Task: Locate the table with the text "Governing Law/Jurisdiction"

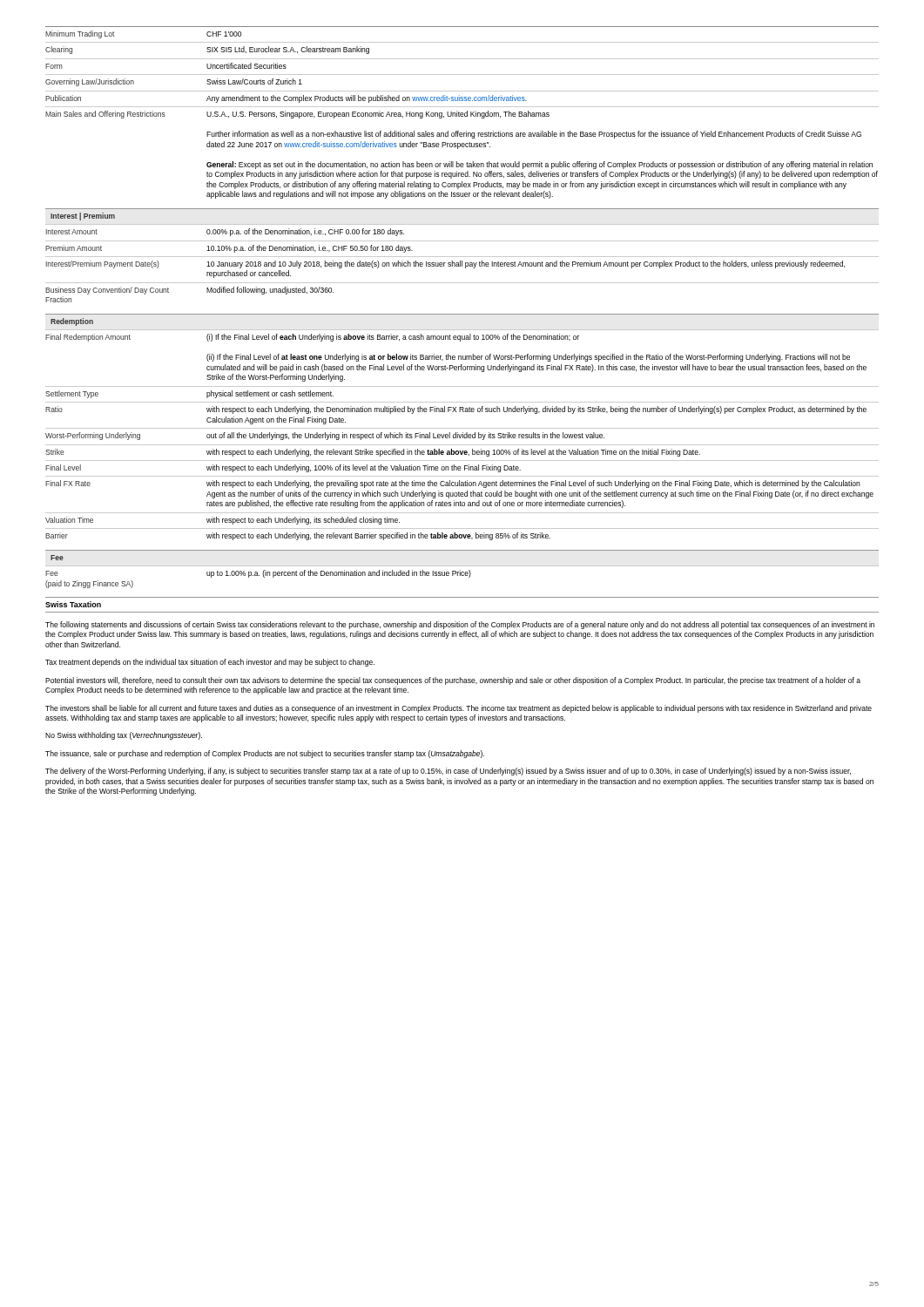Action: 462,114
